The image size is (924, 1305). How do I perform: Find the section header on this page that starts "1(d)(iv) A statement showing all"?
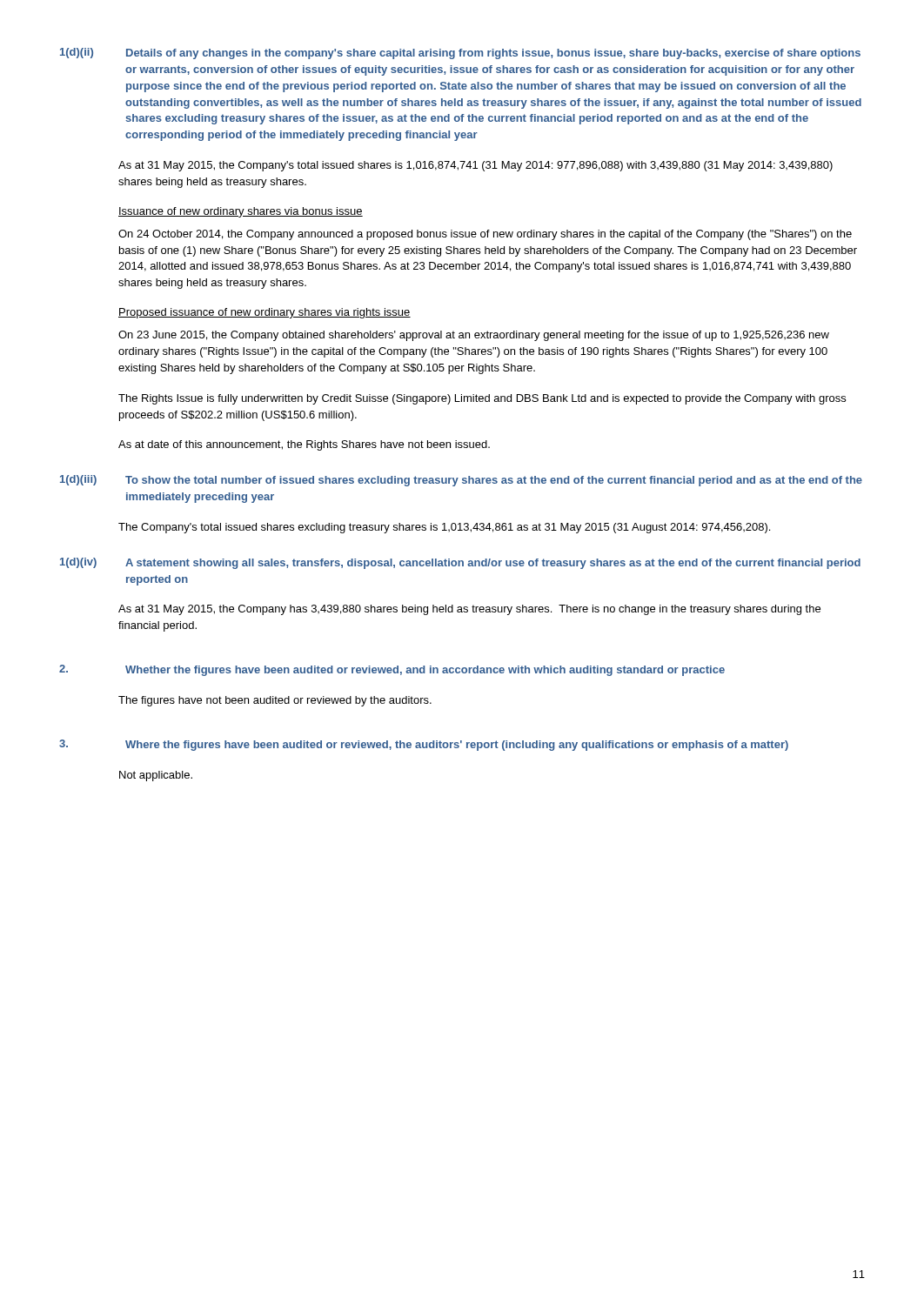462,571
